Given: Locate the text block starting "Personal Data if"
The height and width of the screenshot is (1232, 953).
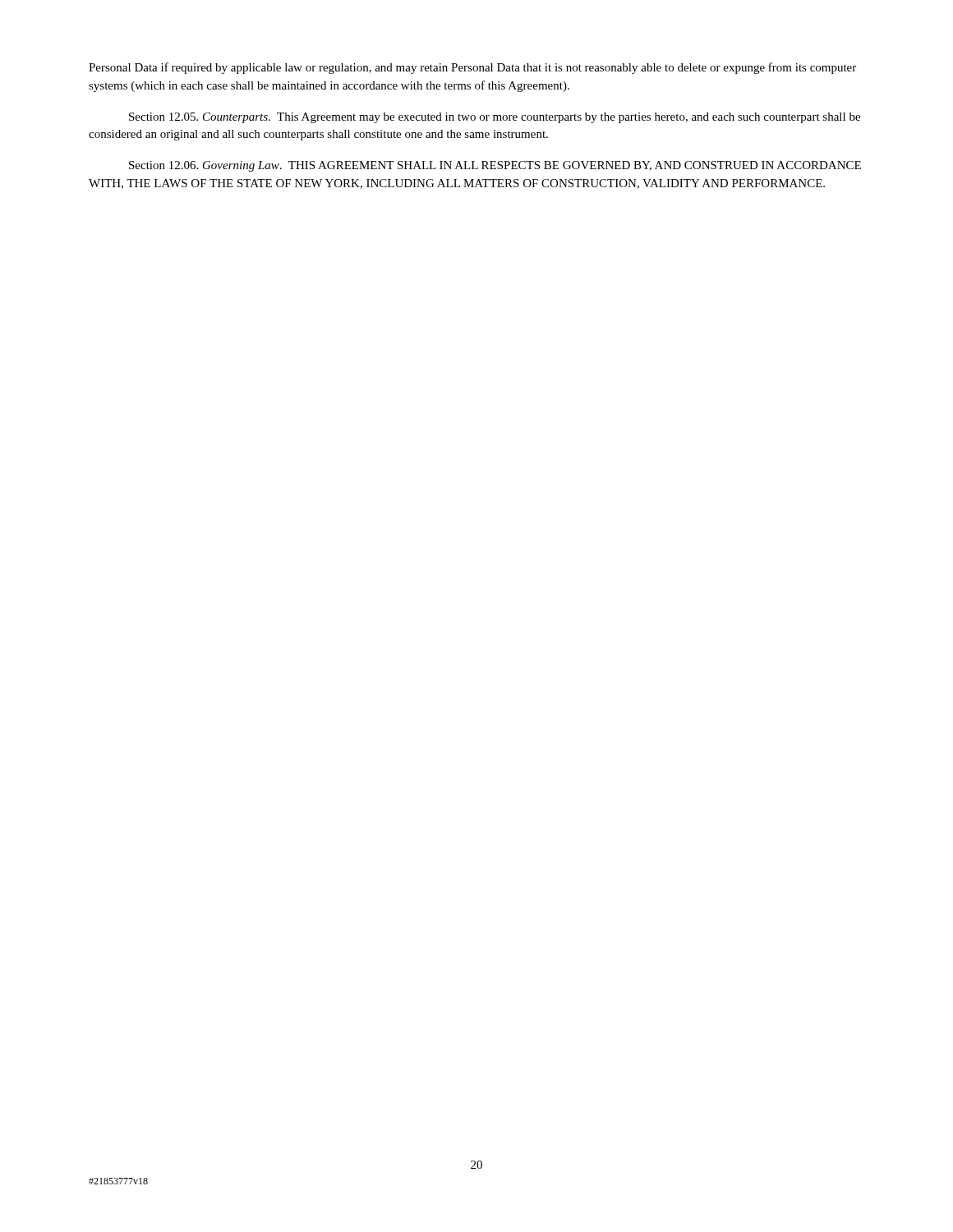Looking at the screenshot, I should (x=472, y=76).
